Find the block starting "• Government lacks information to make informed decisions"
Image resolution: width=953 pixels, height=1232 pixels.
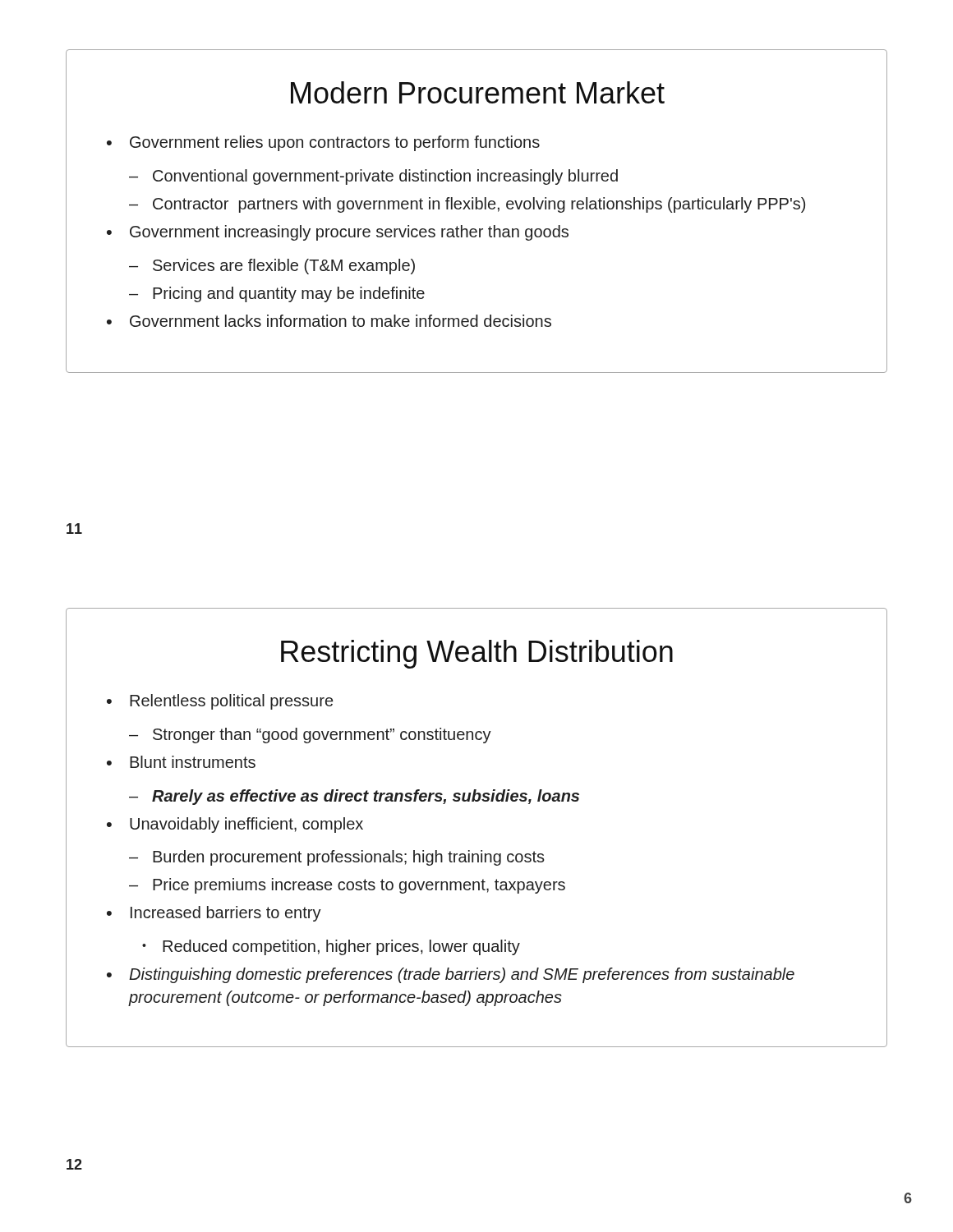click(476, 322)
